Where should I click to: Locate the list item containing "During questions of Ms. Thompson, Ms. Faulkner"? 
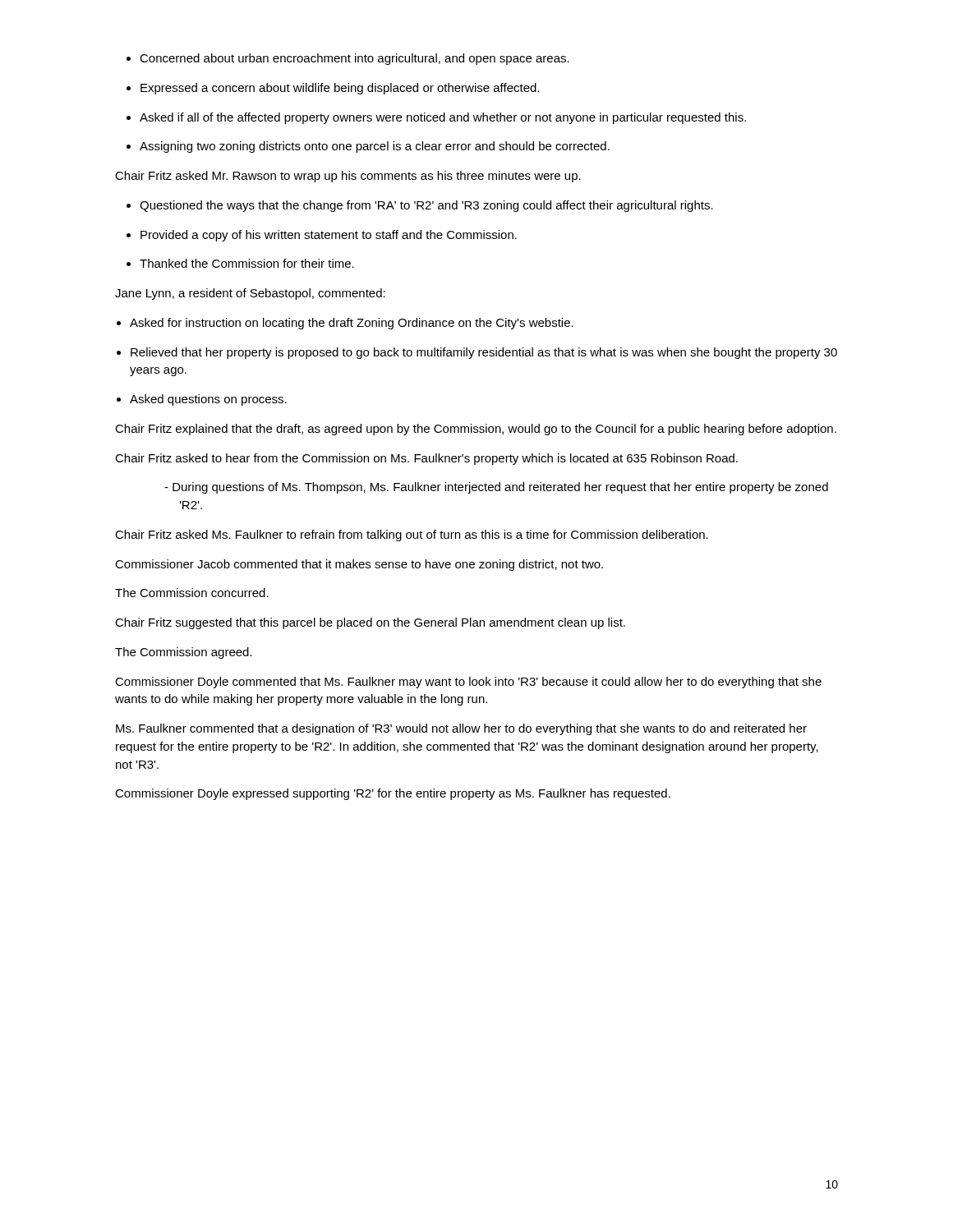501,496
